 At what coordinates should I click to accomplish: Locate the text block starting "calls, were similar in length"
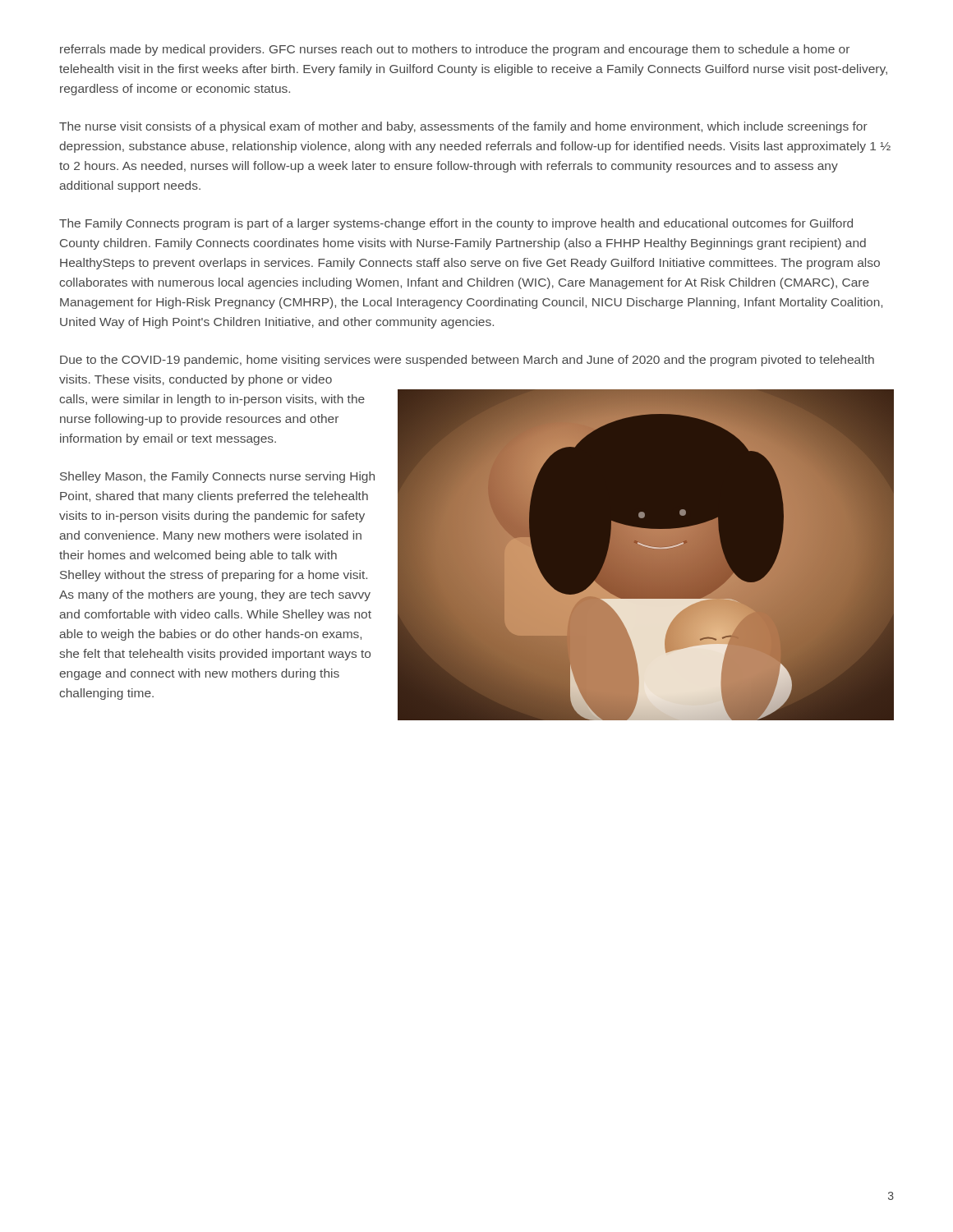[212, 419]
